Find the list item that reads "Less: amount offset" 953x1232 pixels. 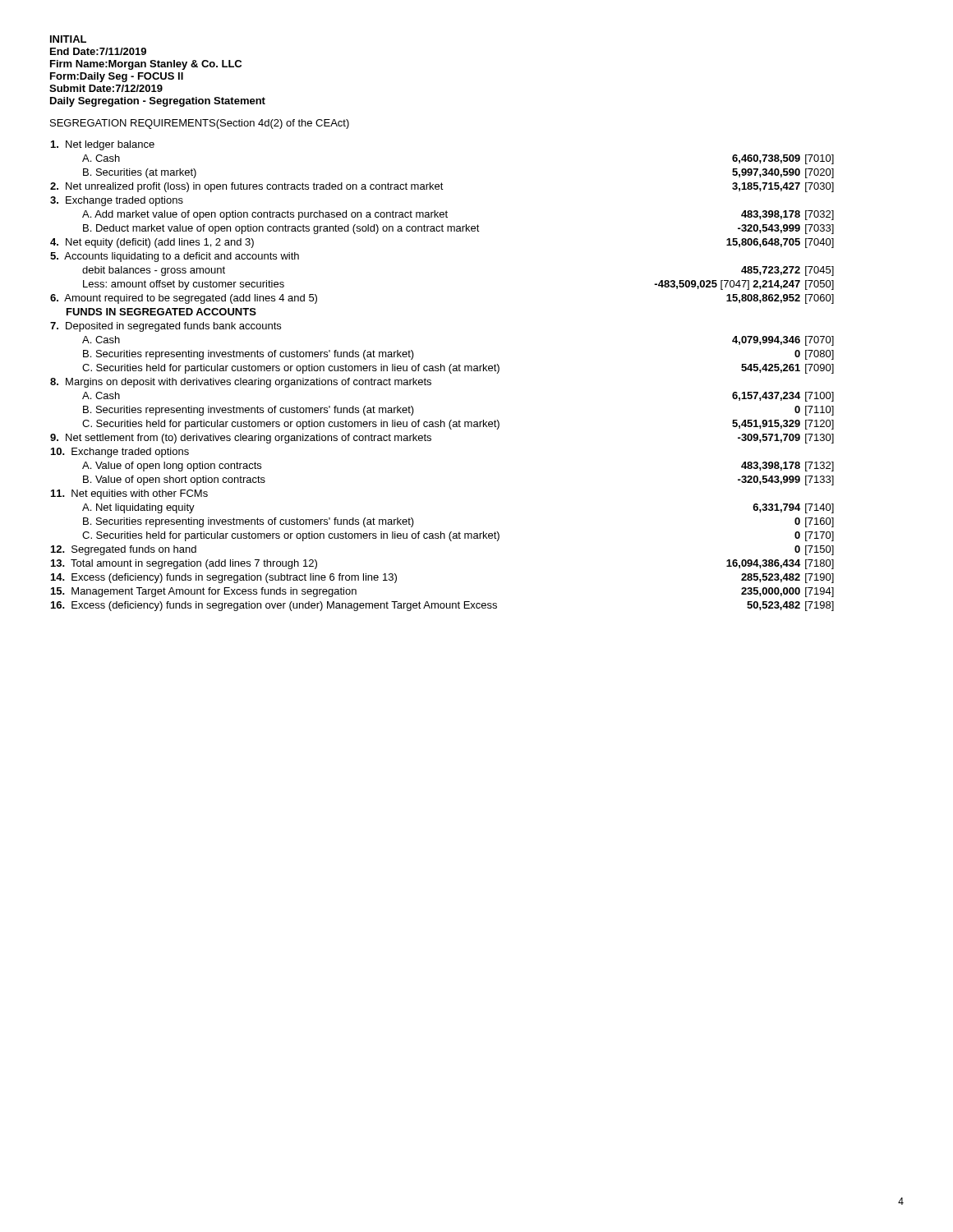click(x=183, y=284)
